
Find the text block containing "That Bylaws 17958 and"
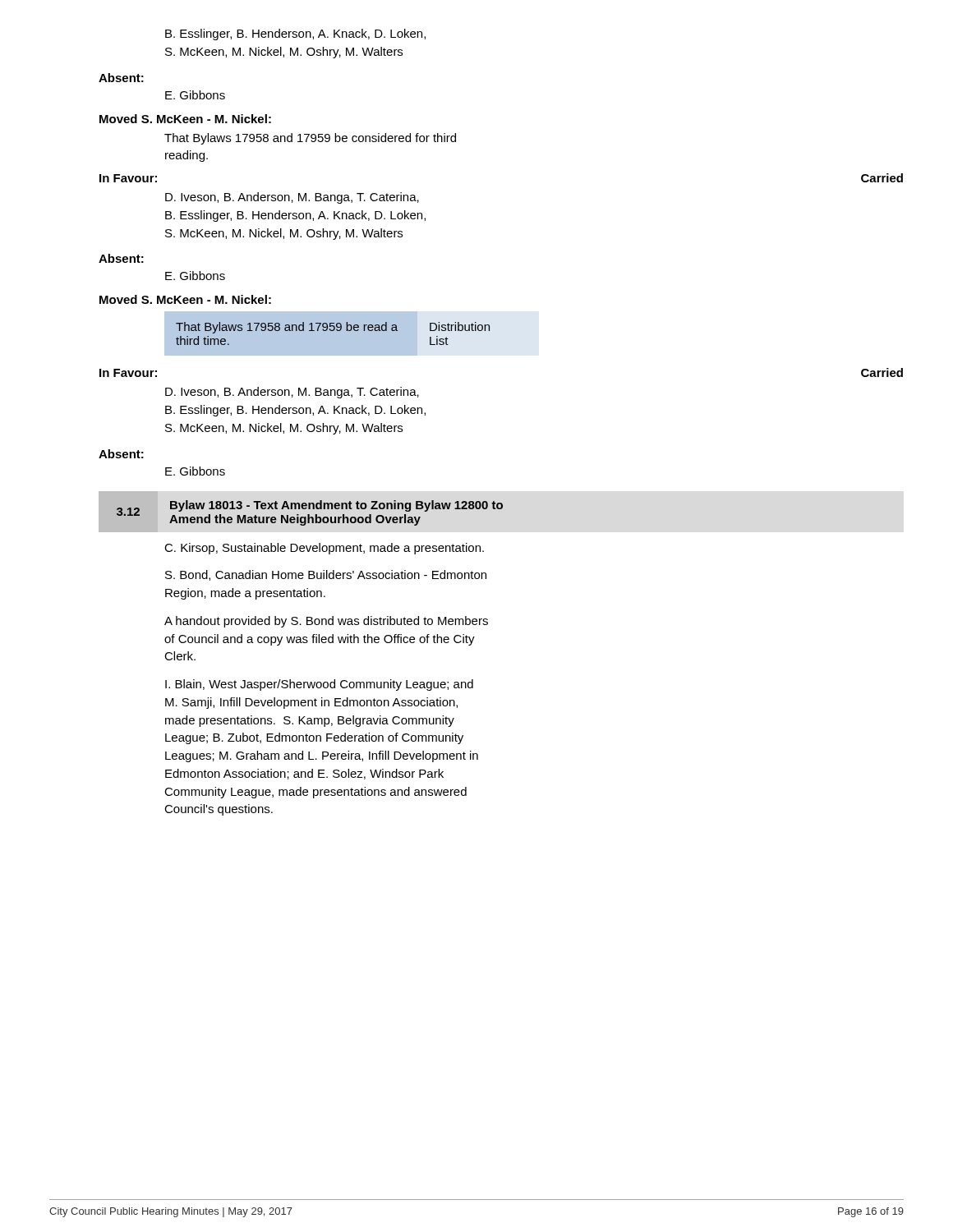pos(311,146)
